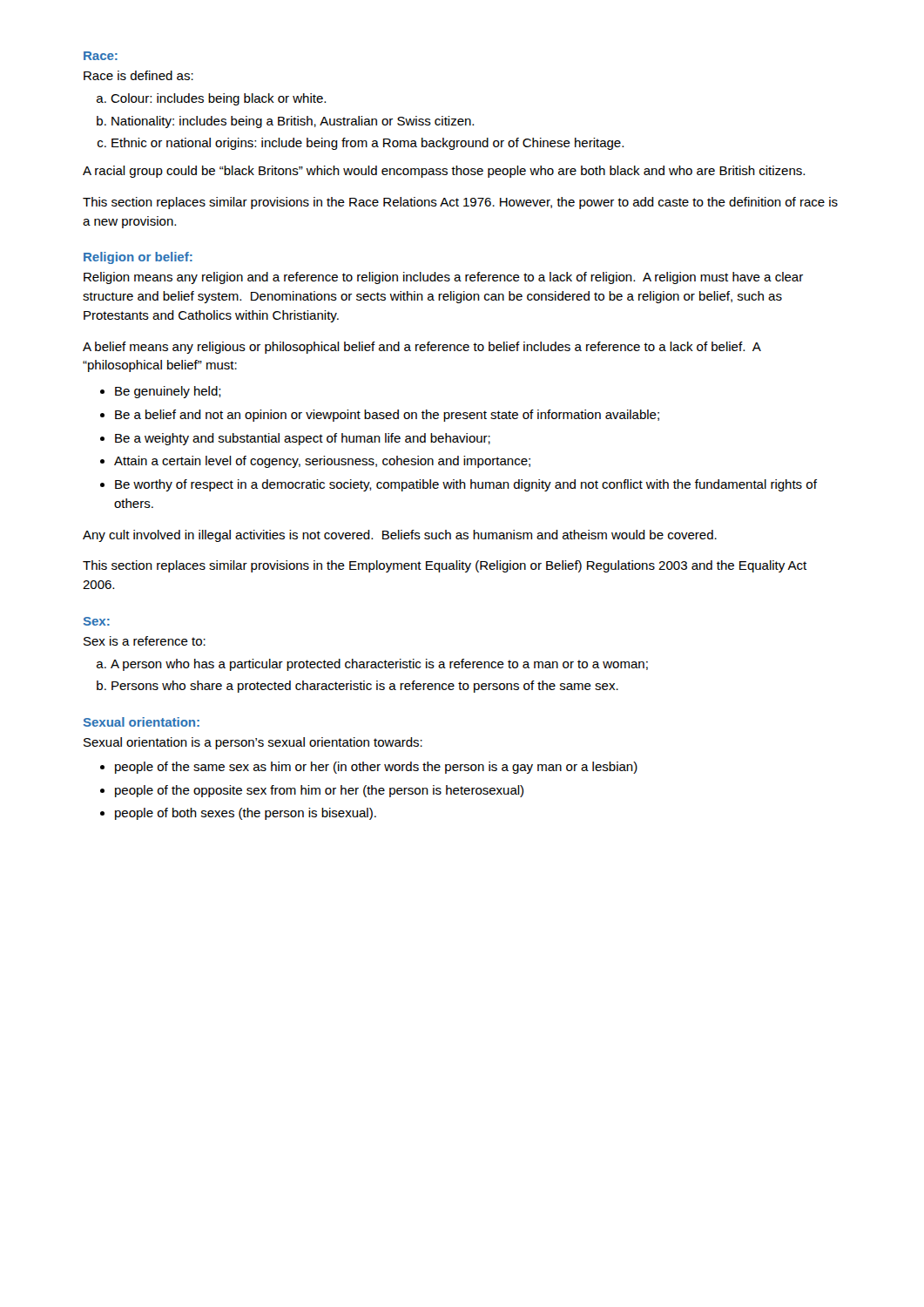
Task: Select the element starting "Religion means any"
Action: [443, 296]
